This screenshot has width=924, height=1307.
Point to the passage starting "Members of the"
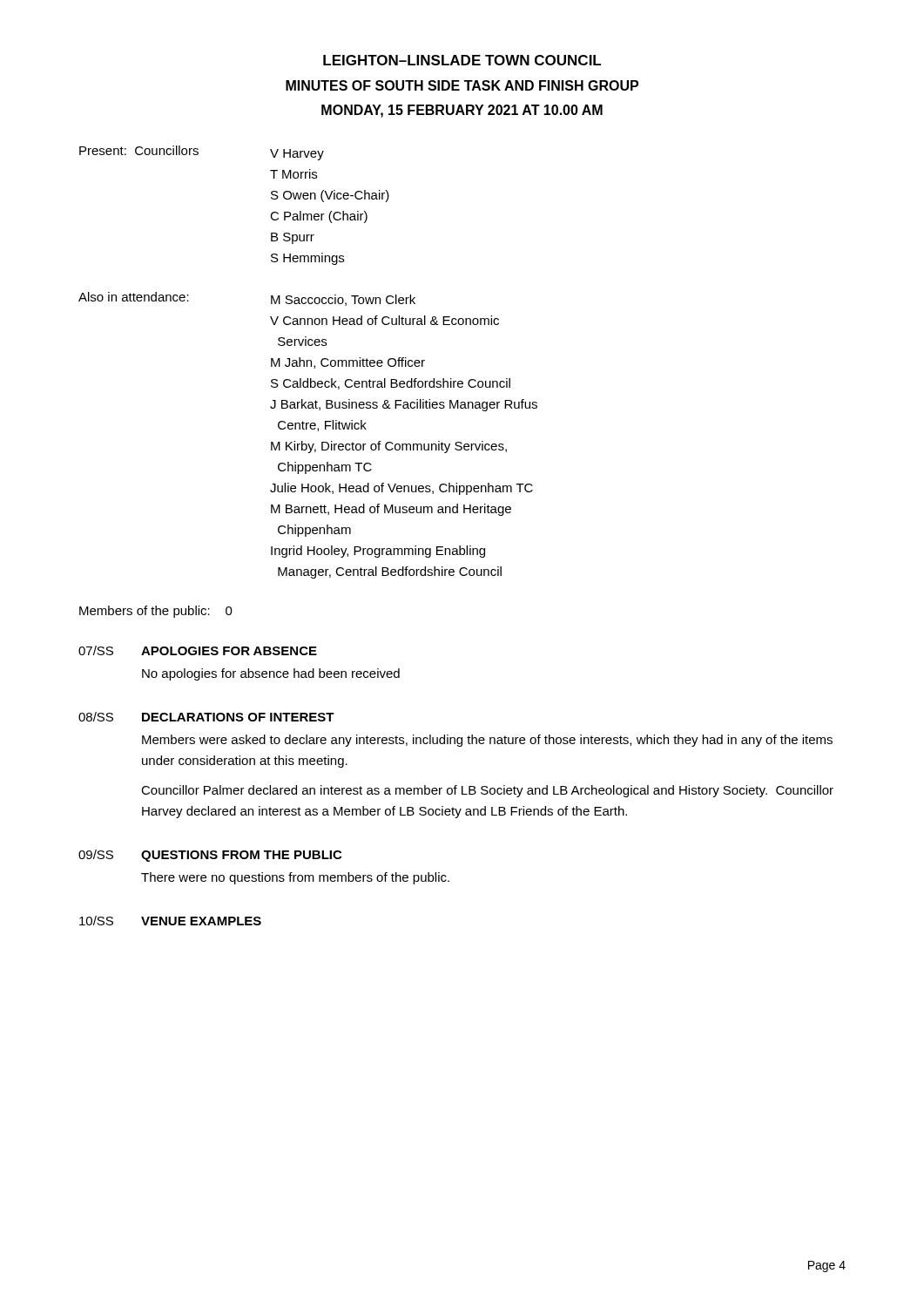tap(155, 610)
